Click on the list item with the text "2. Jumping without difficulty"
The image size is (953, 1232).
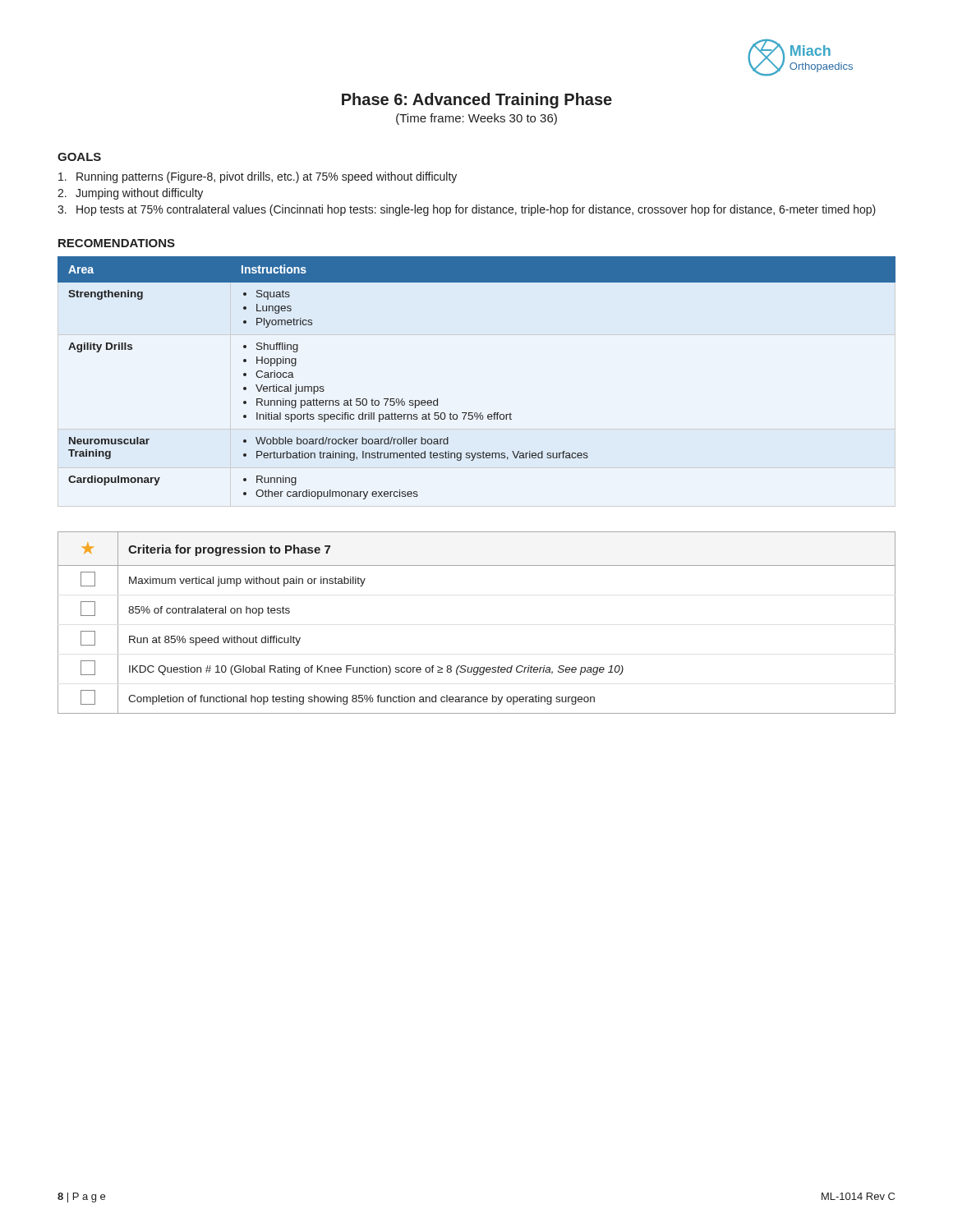tap(130, 193)
